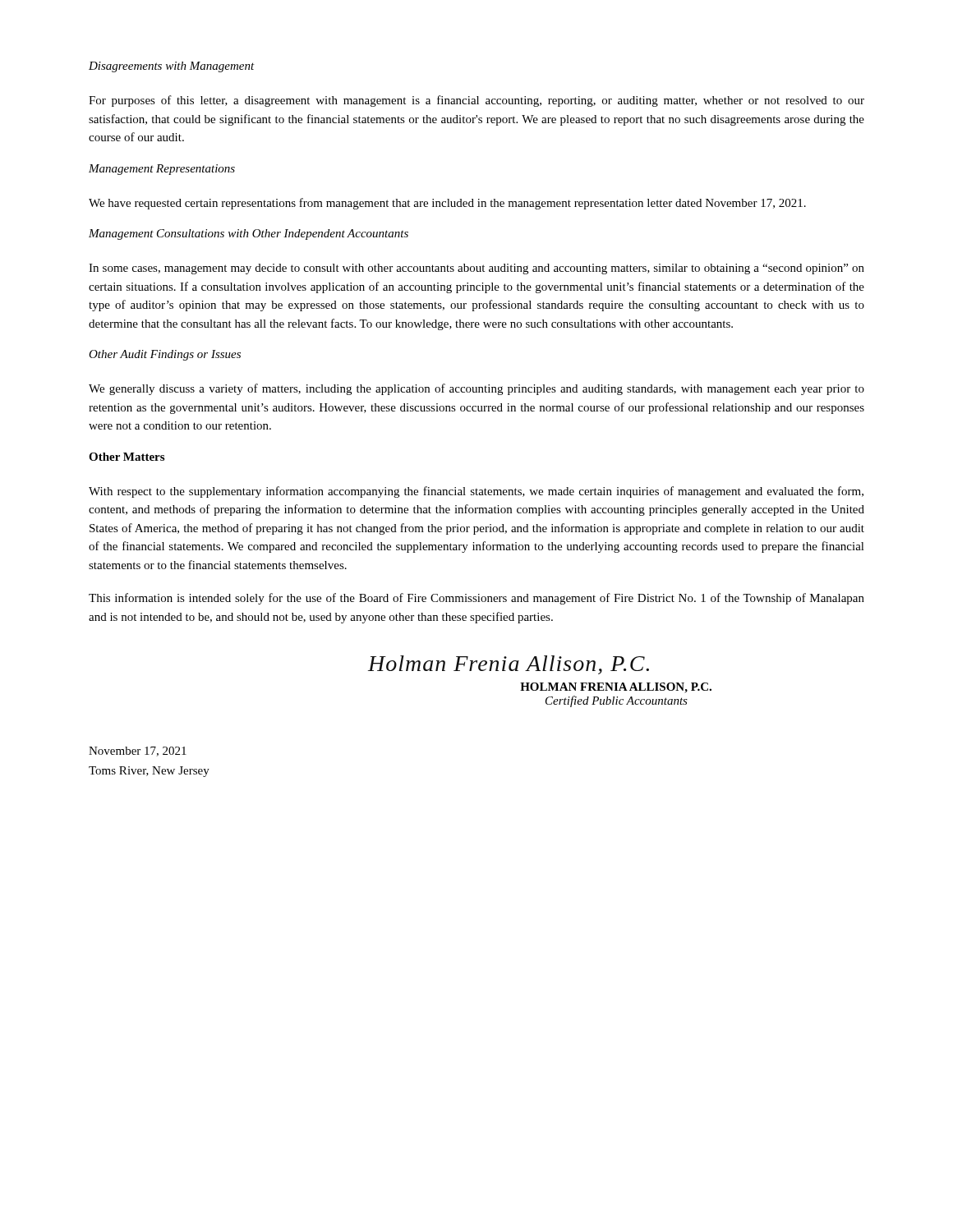Click on the text block starting "This information is intended solely for"
The width and height of the screenshot is (953, 1232).
pyautogui.click(x=476, y=607)
